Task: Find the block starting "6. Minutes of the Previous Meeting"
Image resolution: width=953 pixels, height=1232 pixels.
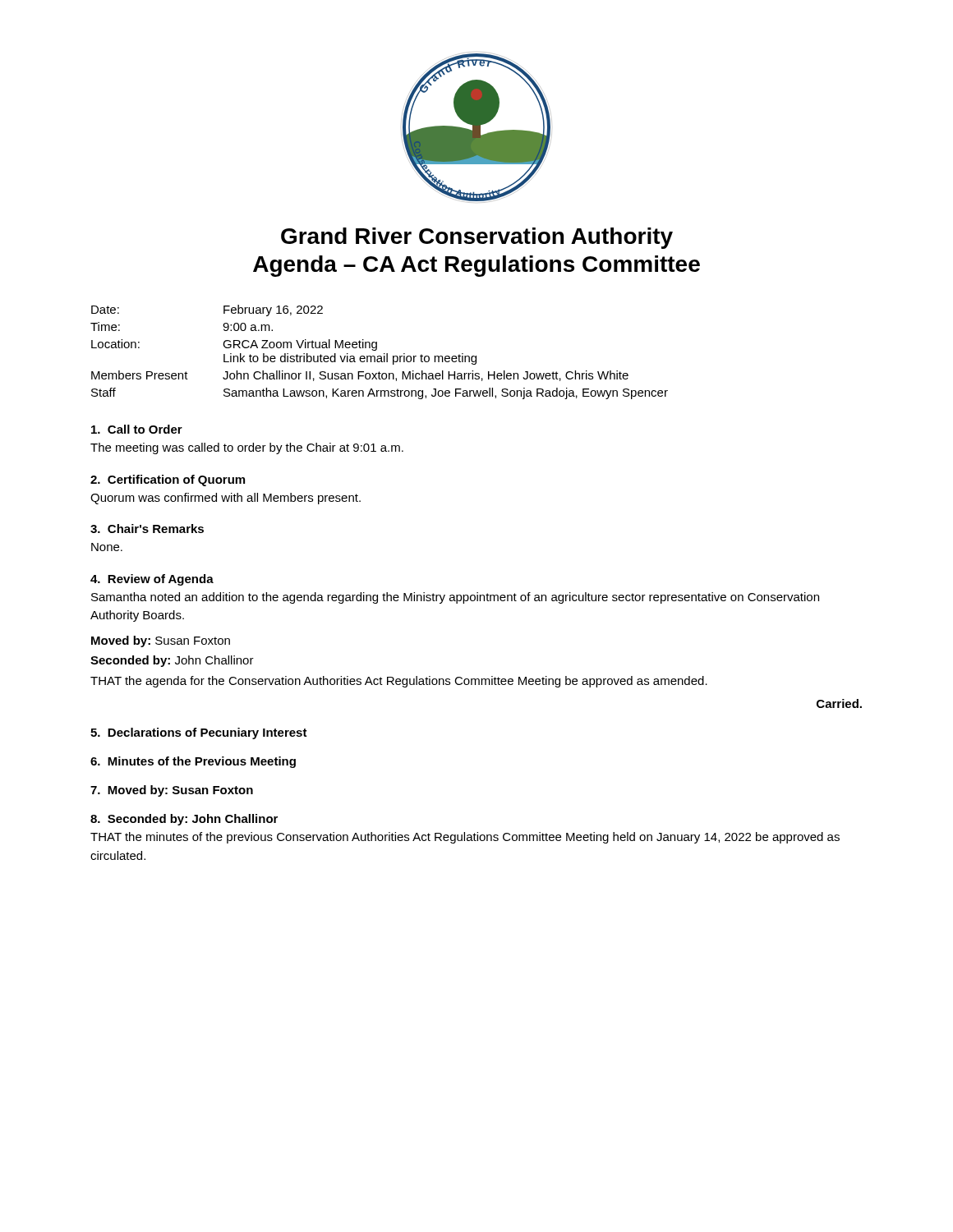Action: (x=193, y=761)
